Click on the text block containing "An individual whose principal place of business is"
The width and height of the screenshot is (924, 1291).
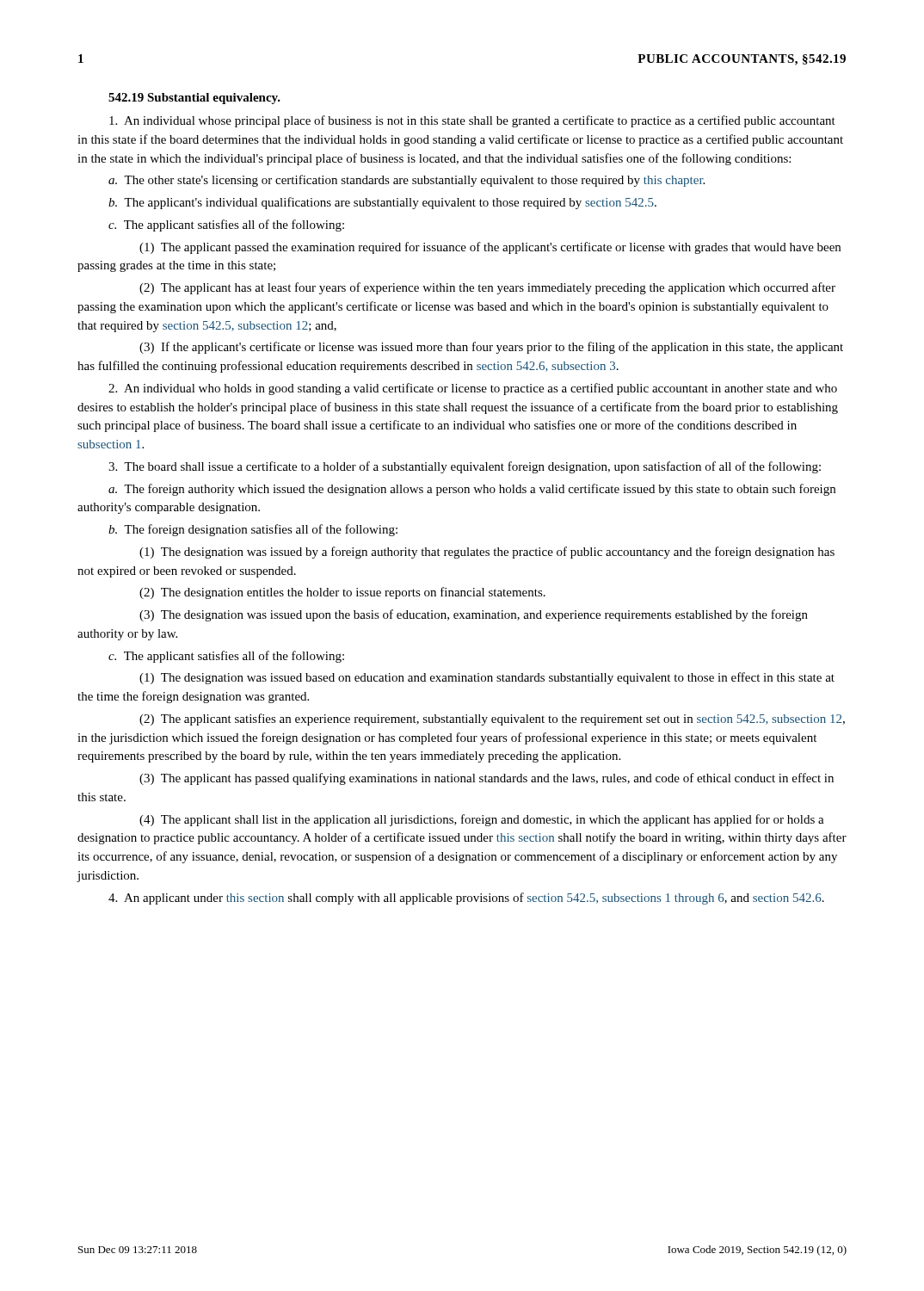[462, 140]
